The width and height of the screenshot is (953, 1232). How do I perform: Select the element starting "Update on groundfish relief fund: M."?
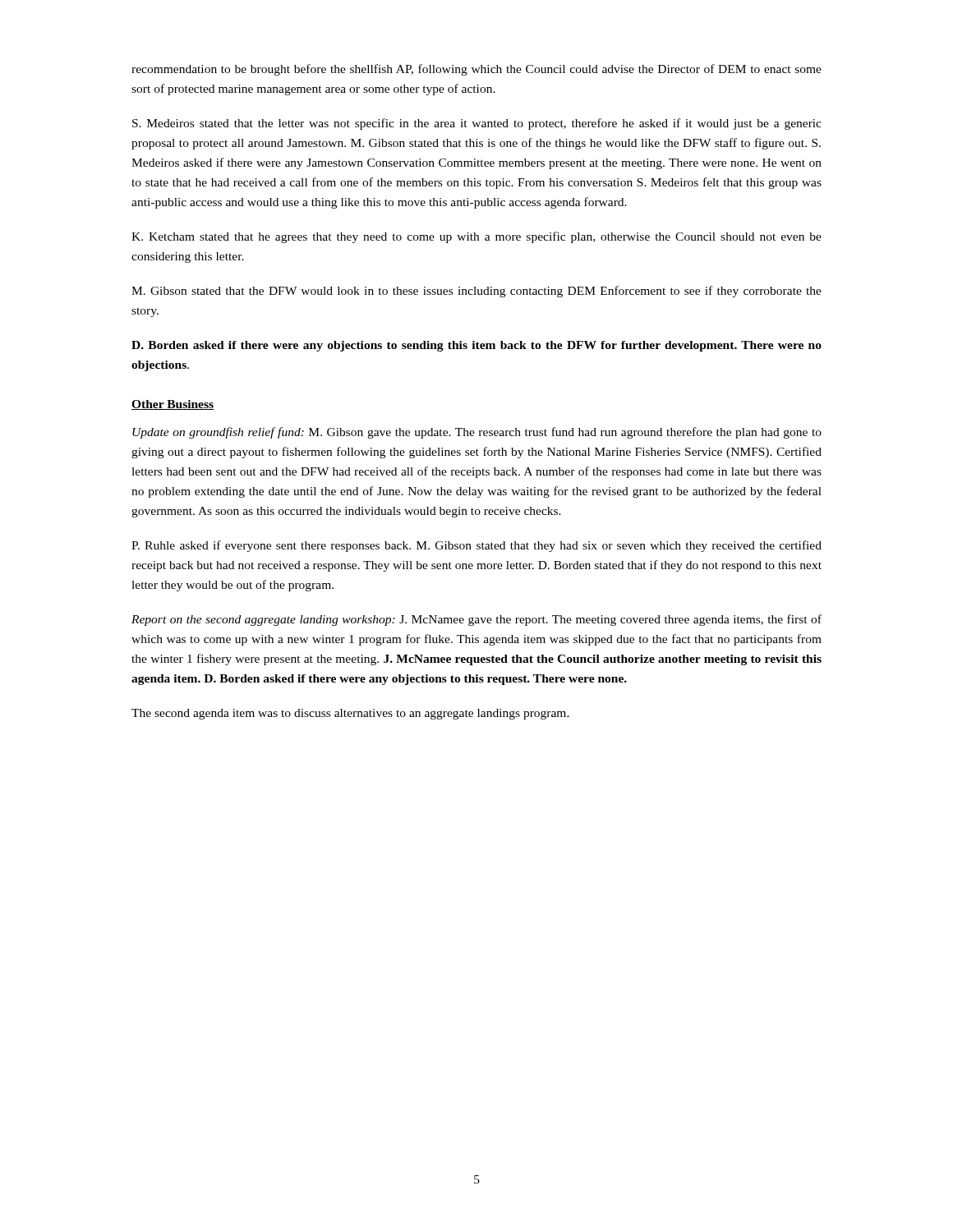476,471
